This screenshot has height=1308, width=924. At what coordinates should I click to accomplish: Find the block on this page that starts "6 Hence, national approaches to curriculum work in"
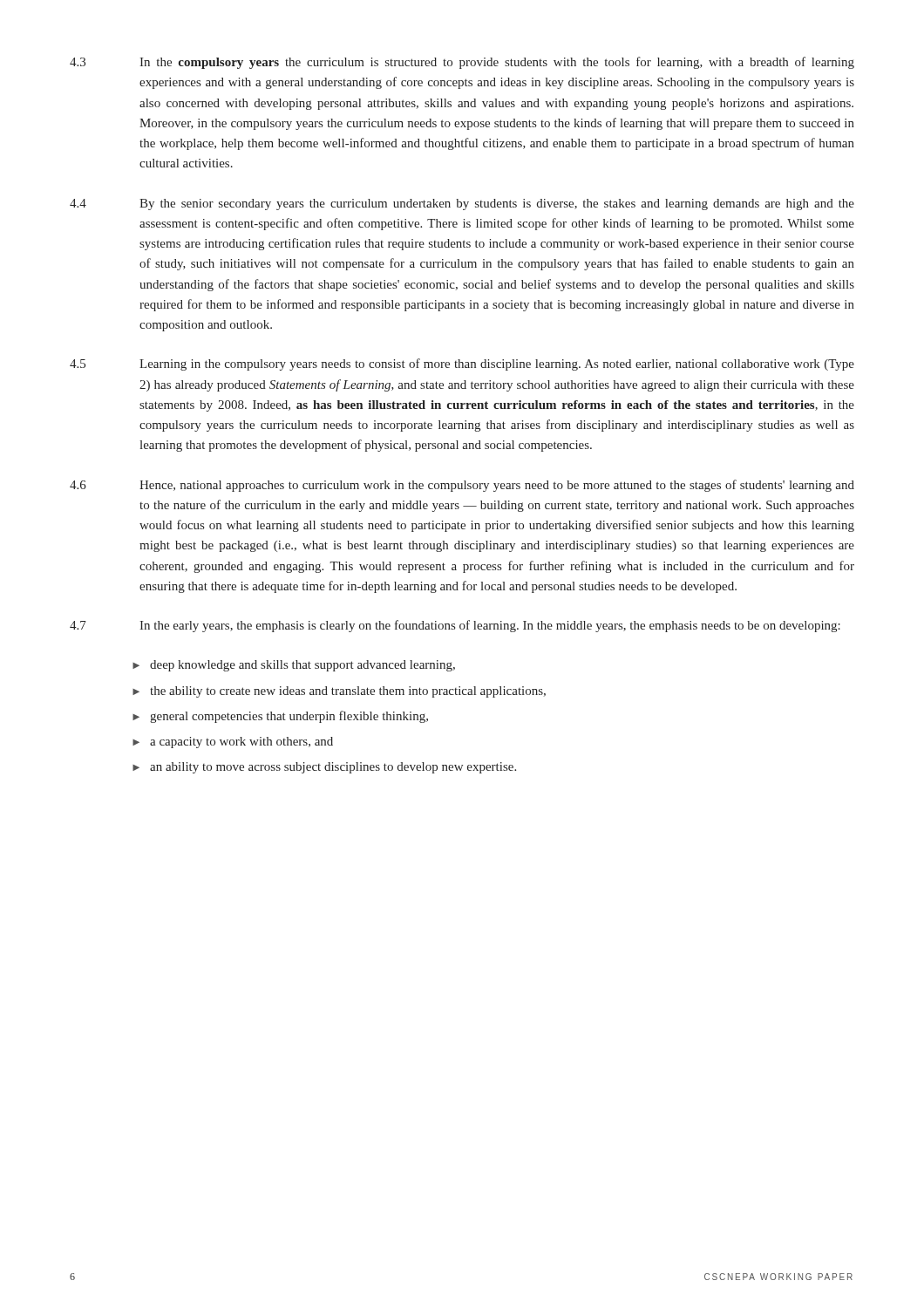[462, 536]
